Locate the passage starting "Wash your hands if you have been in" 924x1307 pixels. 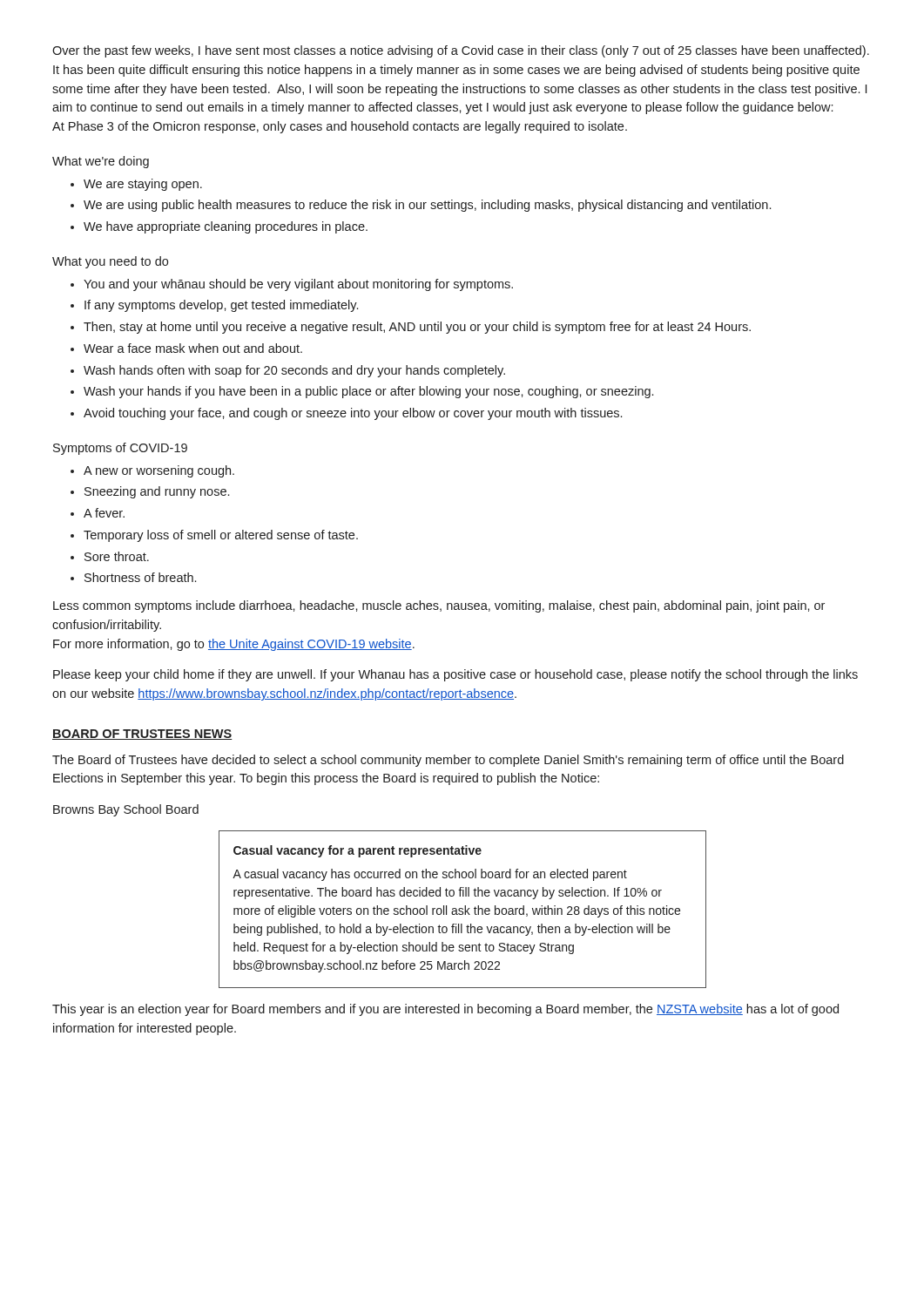[369, 391]
